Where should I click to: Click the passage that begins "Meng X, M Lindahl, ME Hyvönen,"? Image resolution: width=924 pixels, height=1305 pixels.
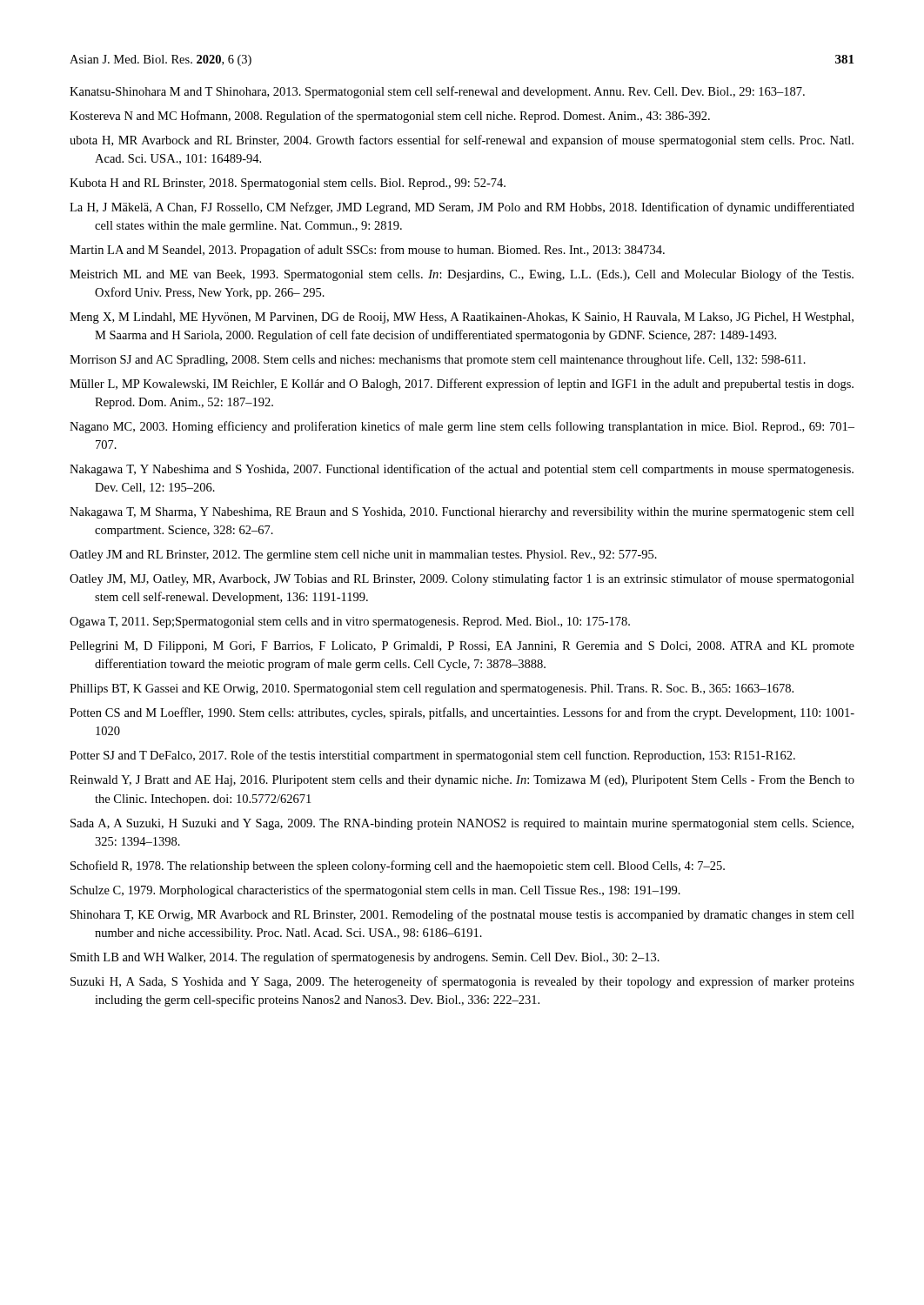point(462,326)
